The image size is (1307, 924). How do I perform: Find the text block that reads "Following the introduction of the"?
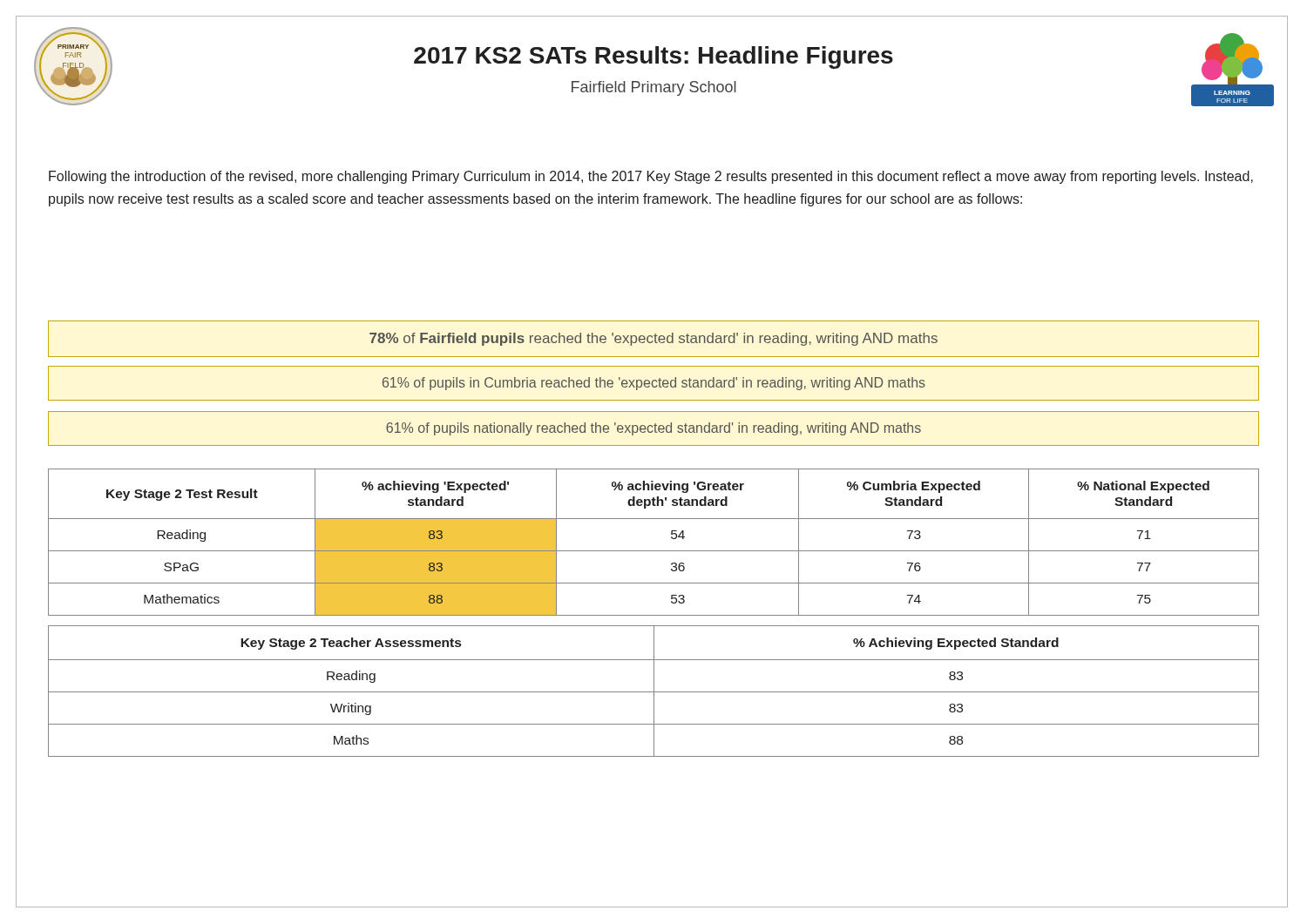(x=651, y=187)
